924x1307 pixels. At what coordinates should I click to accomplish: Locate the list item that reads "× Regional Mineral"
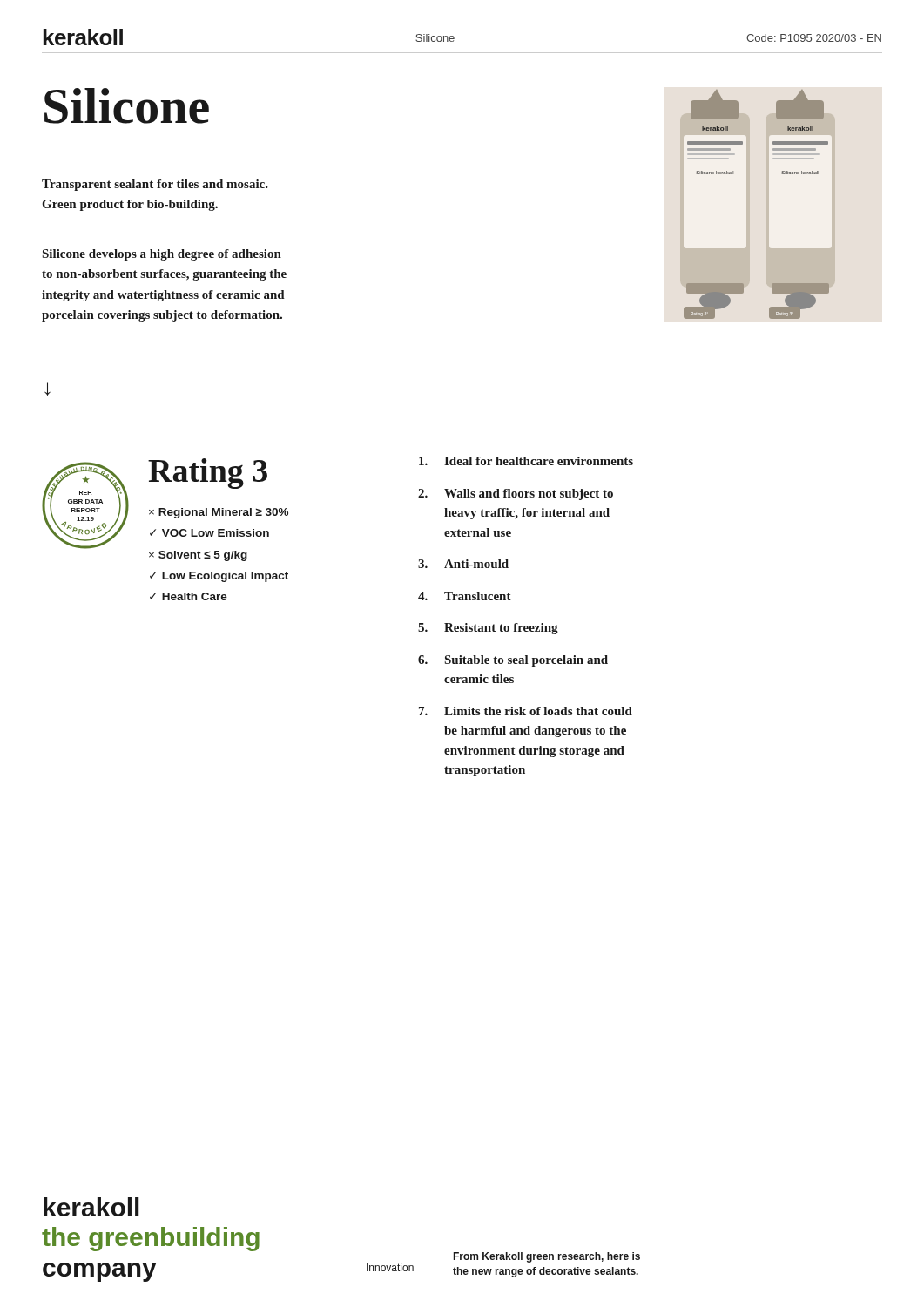[218, 512]
